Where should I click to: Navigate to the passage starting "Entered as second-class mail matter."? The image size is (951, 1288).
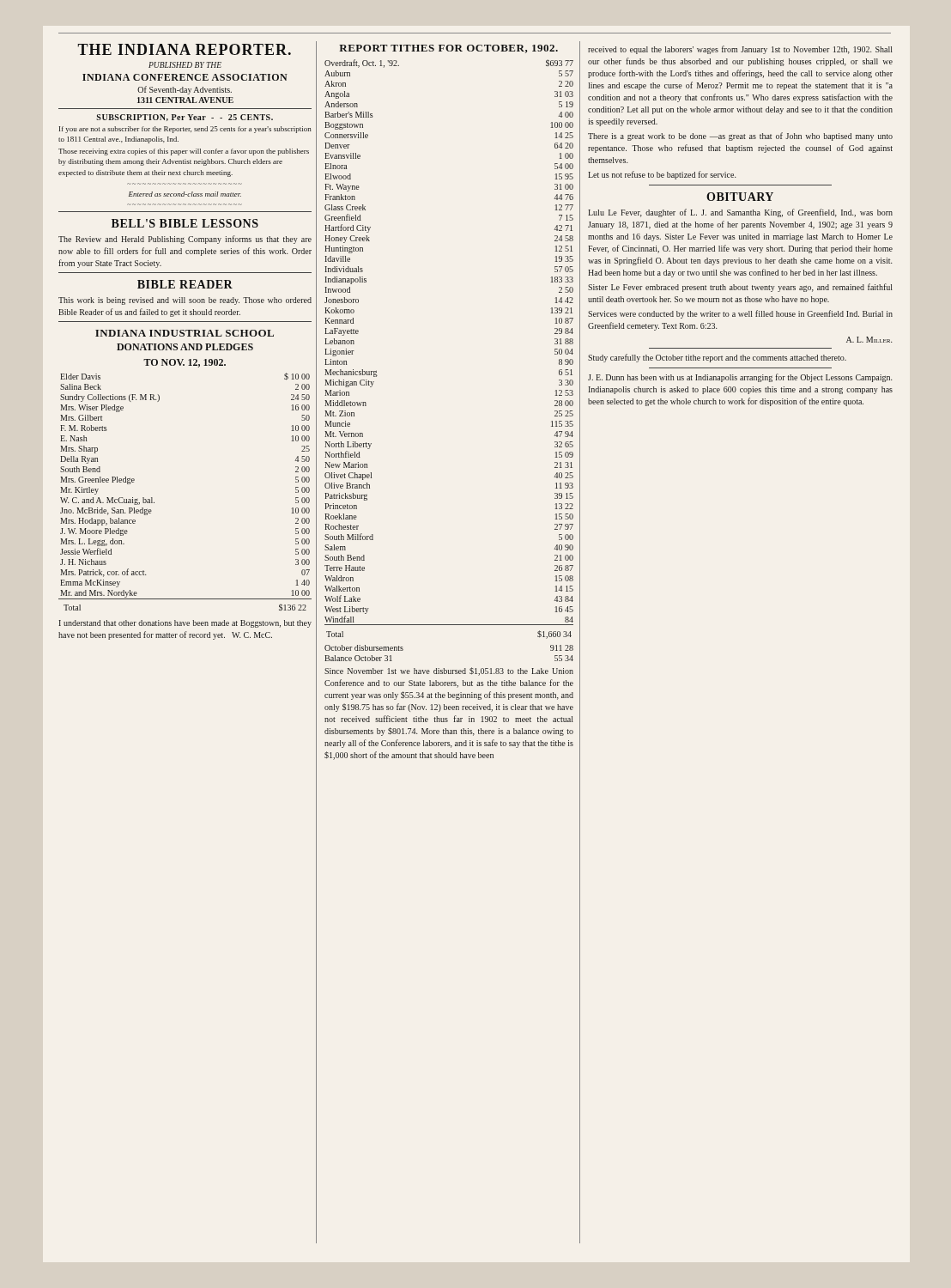[x=185, y=194]
